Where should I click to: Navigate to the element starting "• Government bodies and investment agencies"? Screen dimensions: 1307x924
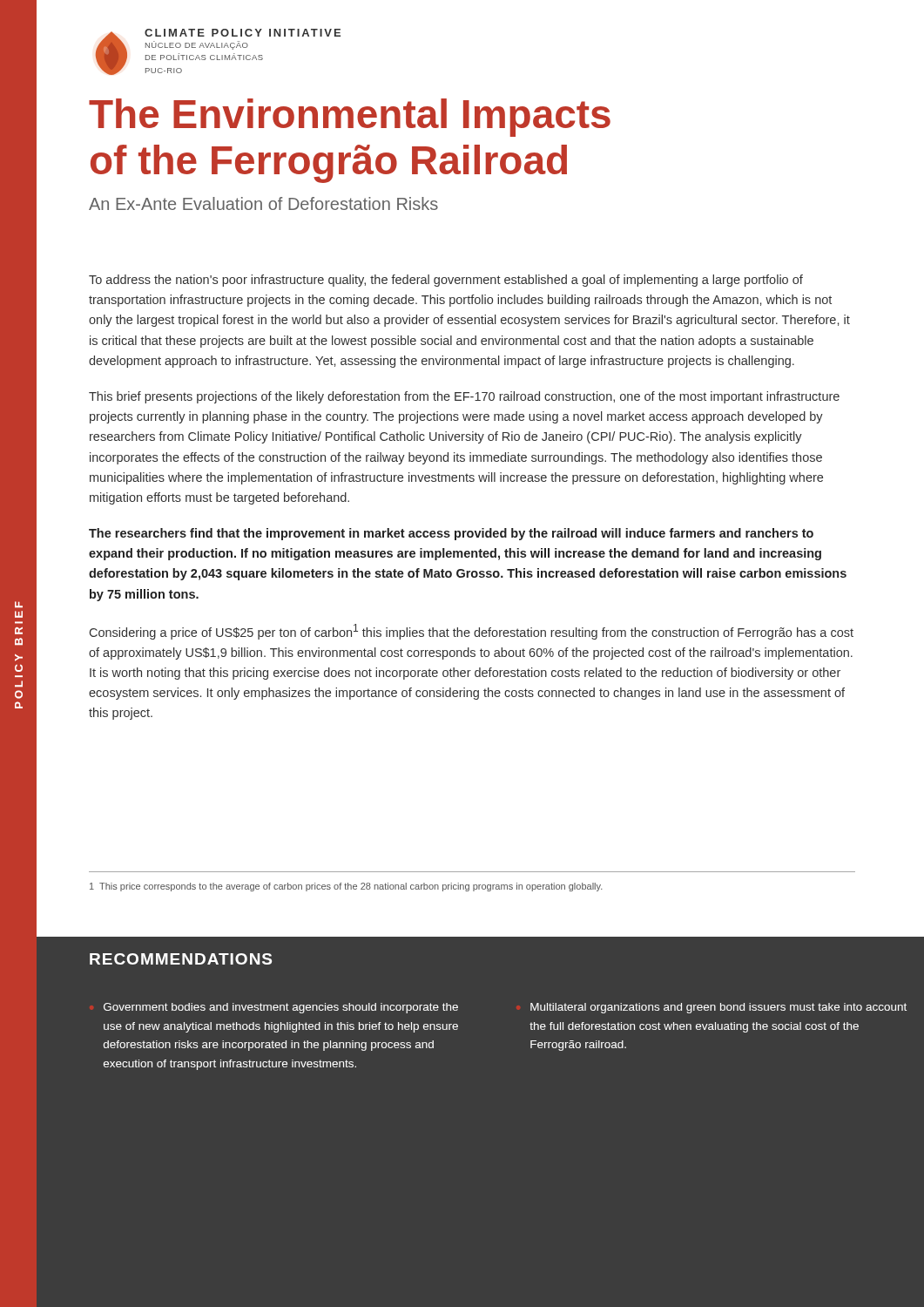(285, 1035)
